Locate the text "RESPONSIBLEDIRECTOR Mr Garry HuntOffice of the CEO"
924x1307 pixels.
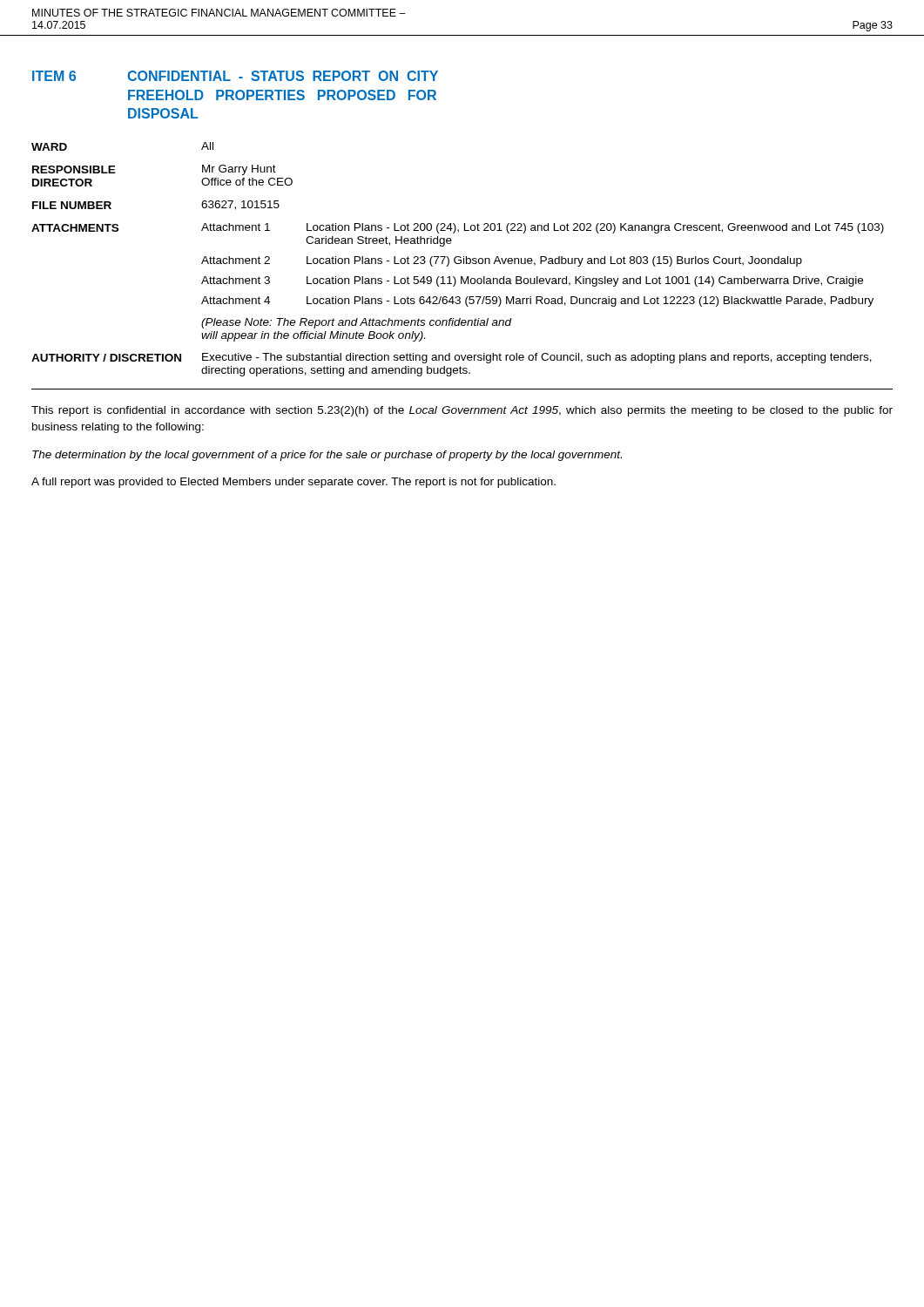pos(76,169)
